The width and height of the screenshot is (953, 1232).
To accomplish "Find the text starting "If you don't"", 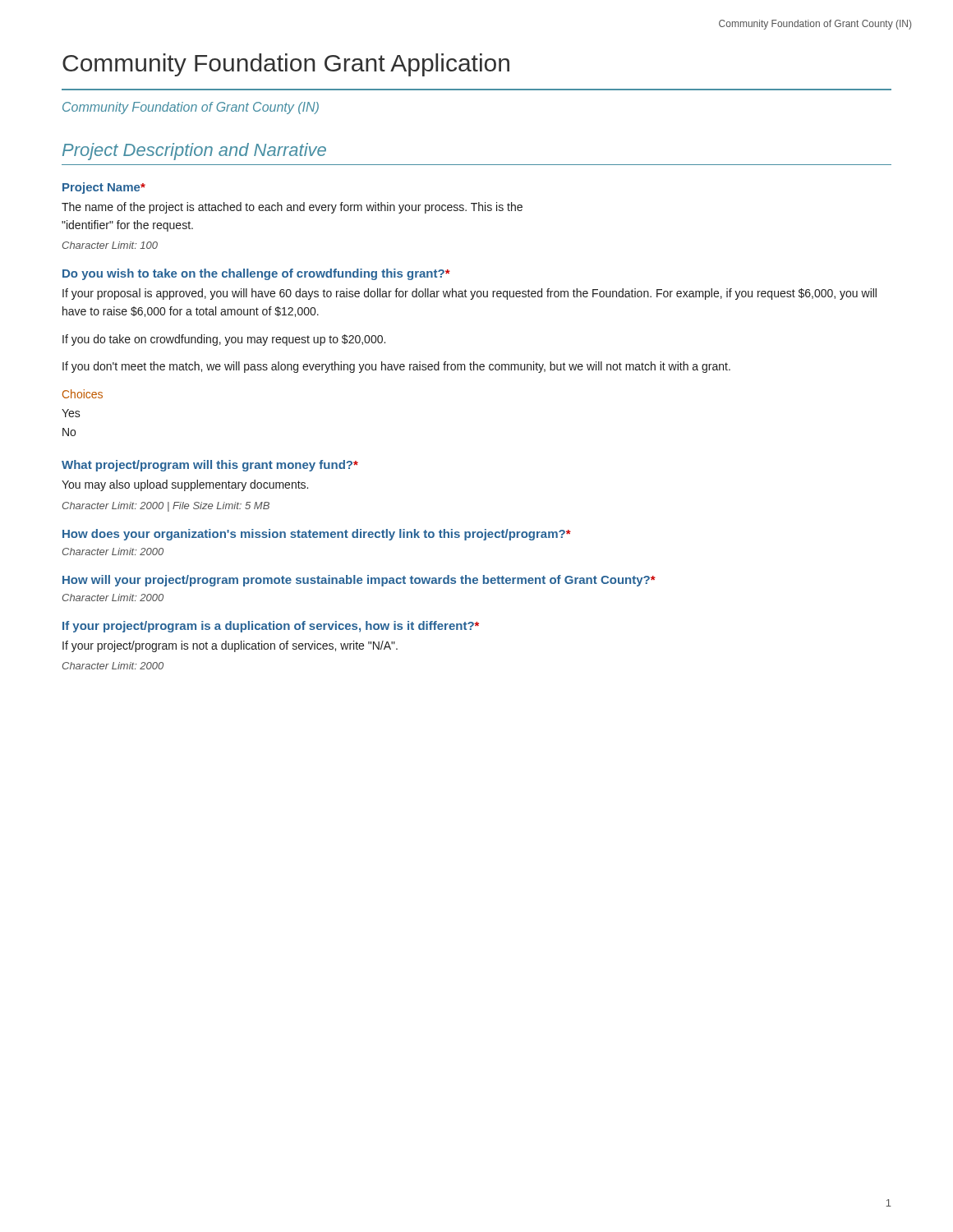I will 396,367.
